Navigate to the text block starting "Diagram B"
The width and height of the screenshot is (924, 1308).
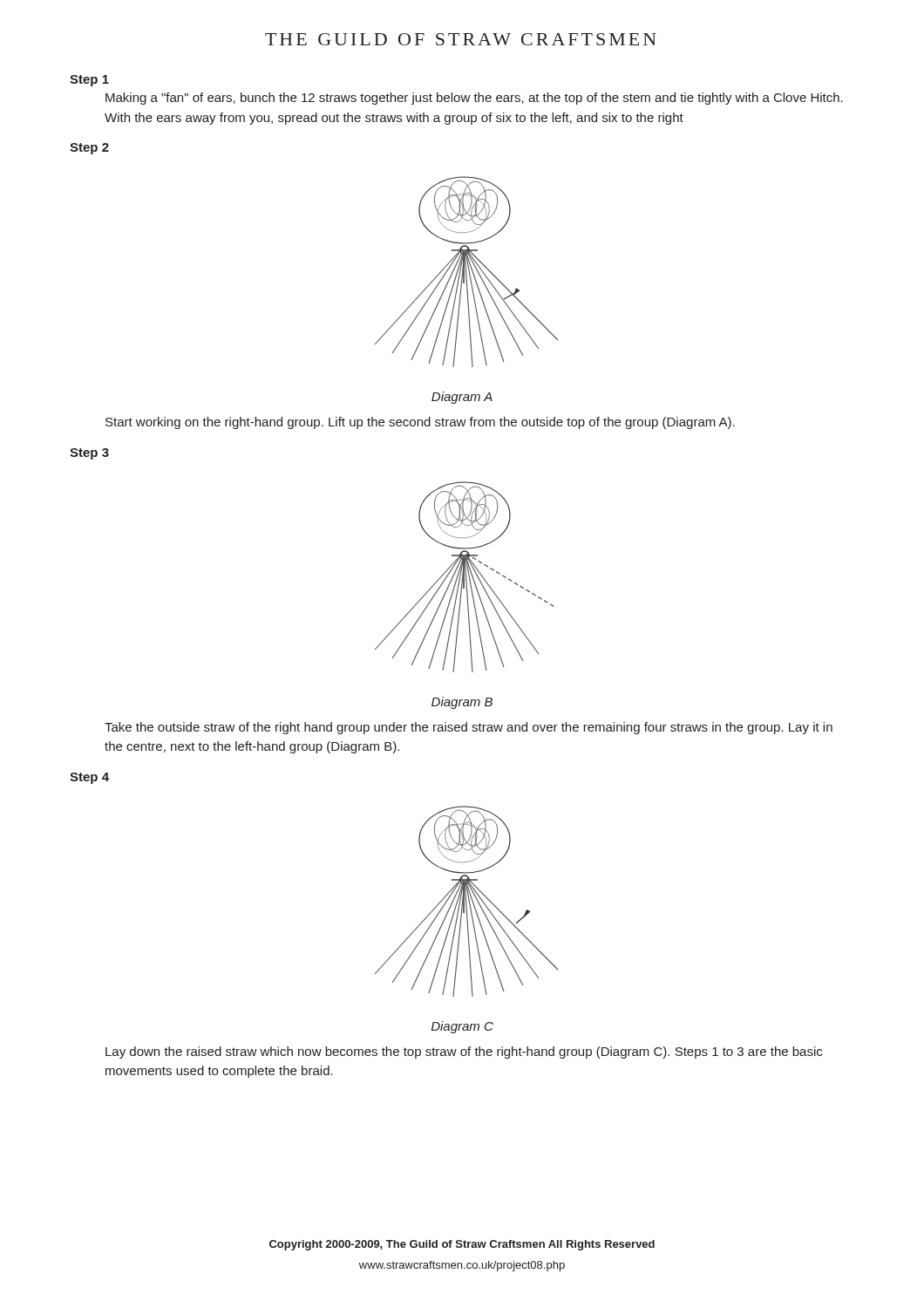(462, 701)
